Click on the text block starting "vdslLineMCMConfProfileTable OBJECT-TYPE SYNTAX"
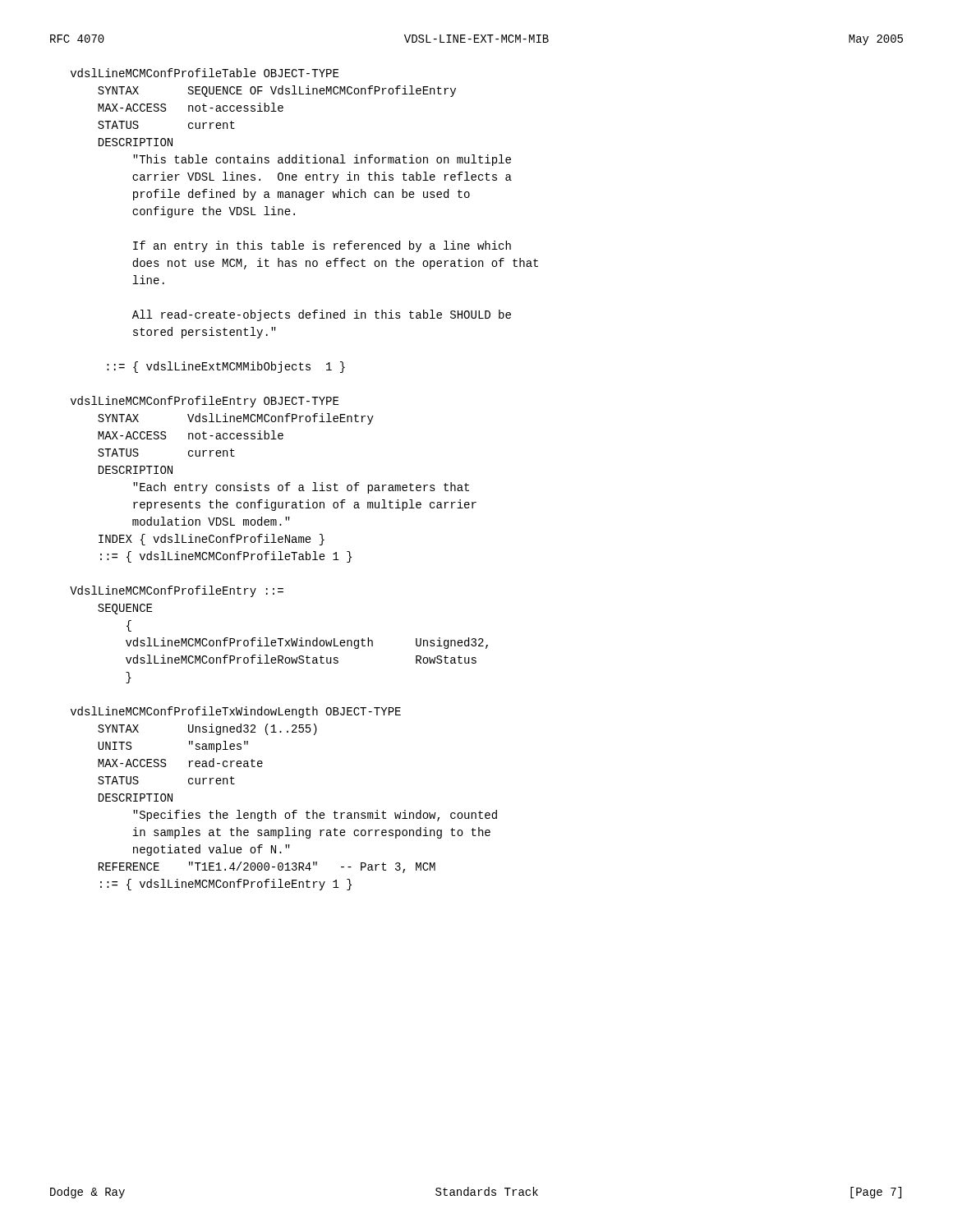Screen dimensions: 1232x953 294,479
